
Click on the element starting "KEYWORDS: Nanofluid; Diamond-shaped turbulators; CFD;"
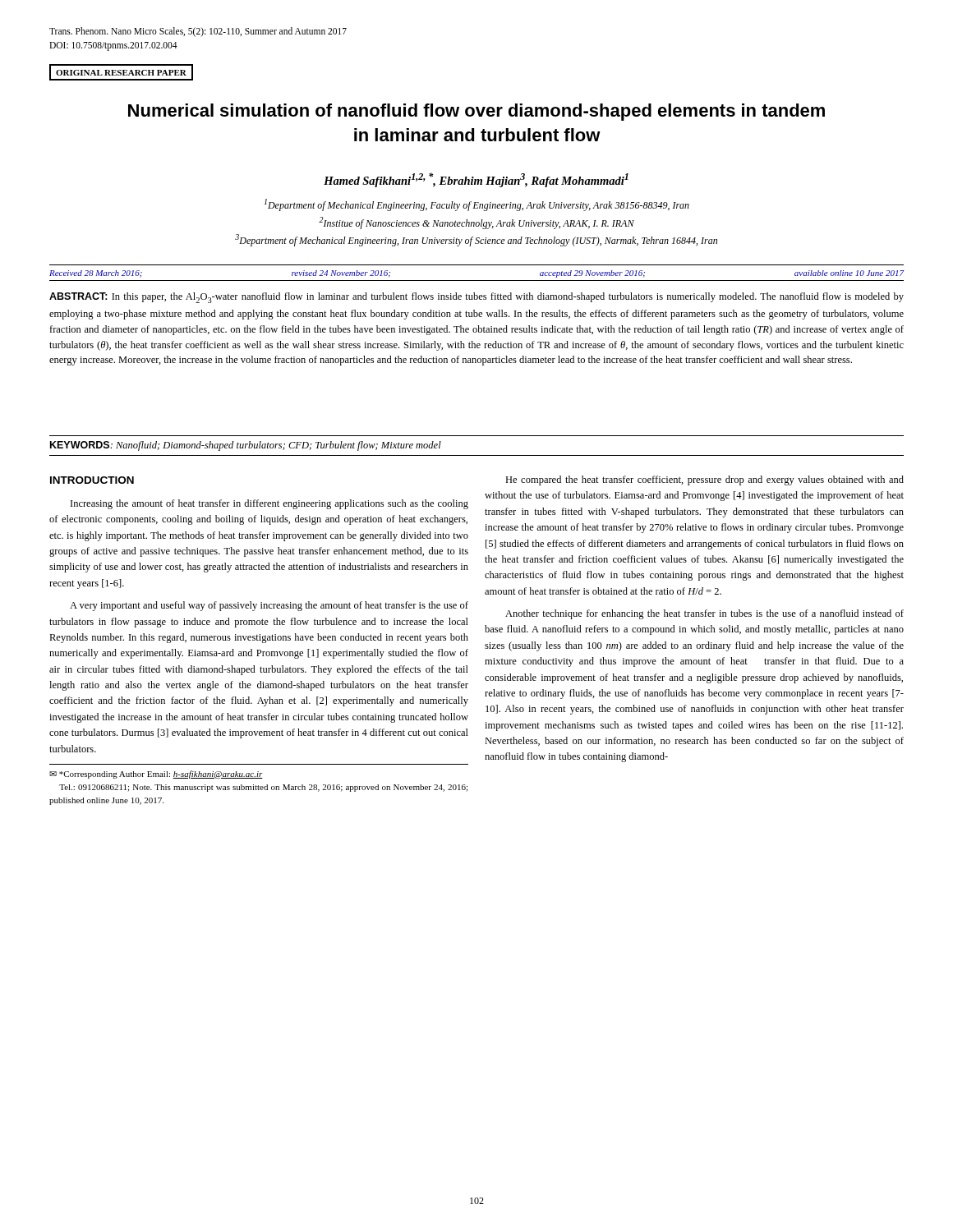pyautogui.click(x=245, y=445)
